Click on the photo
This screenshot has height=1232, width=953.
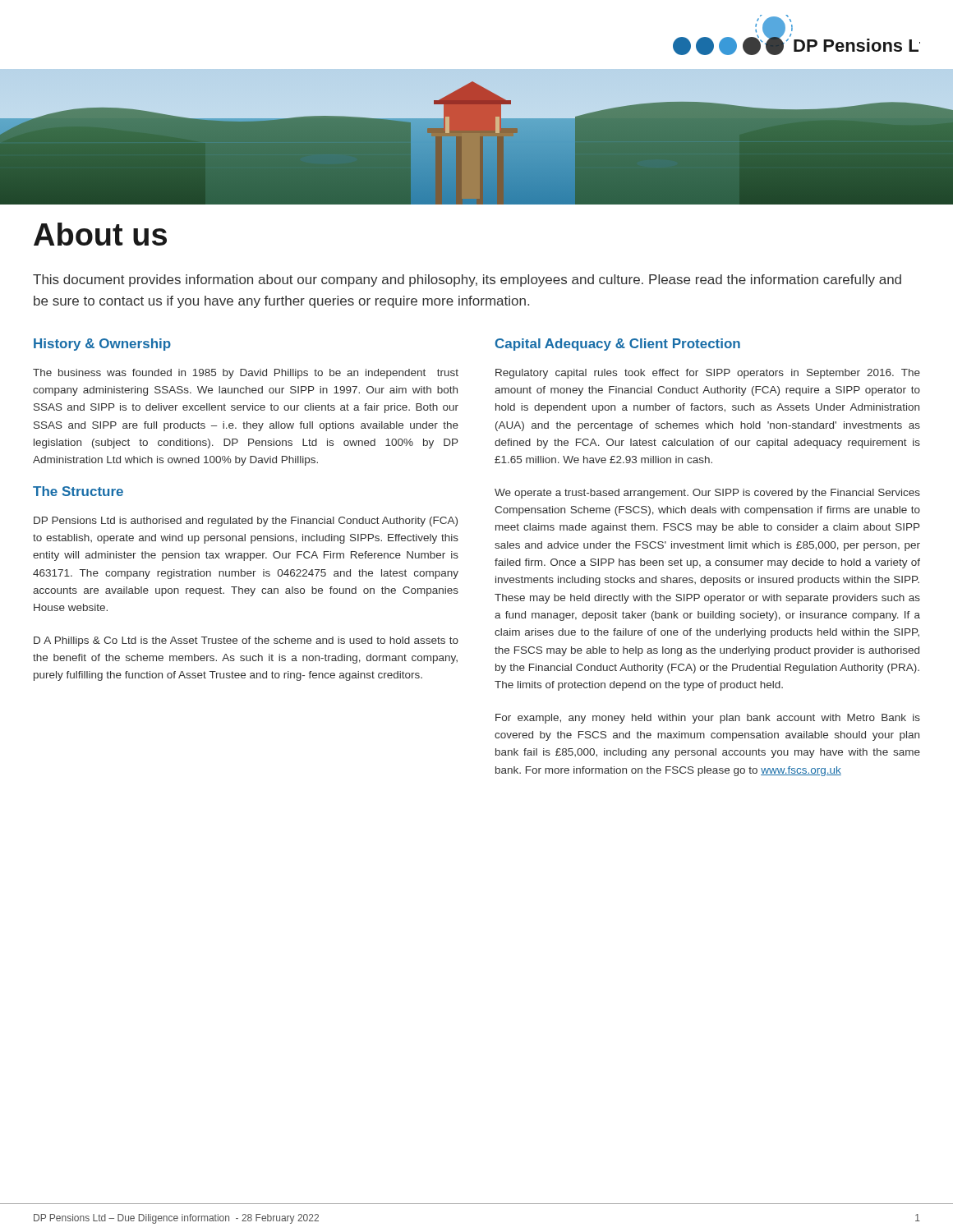476,137
